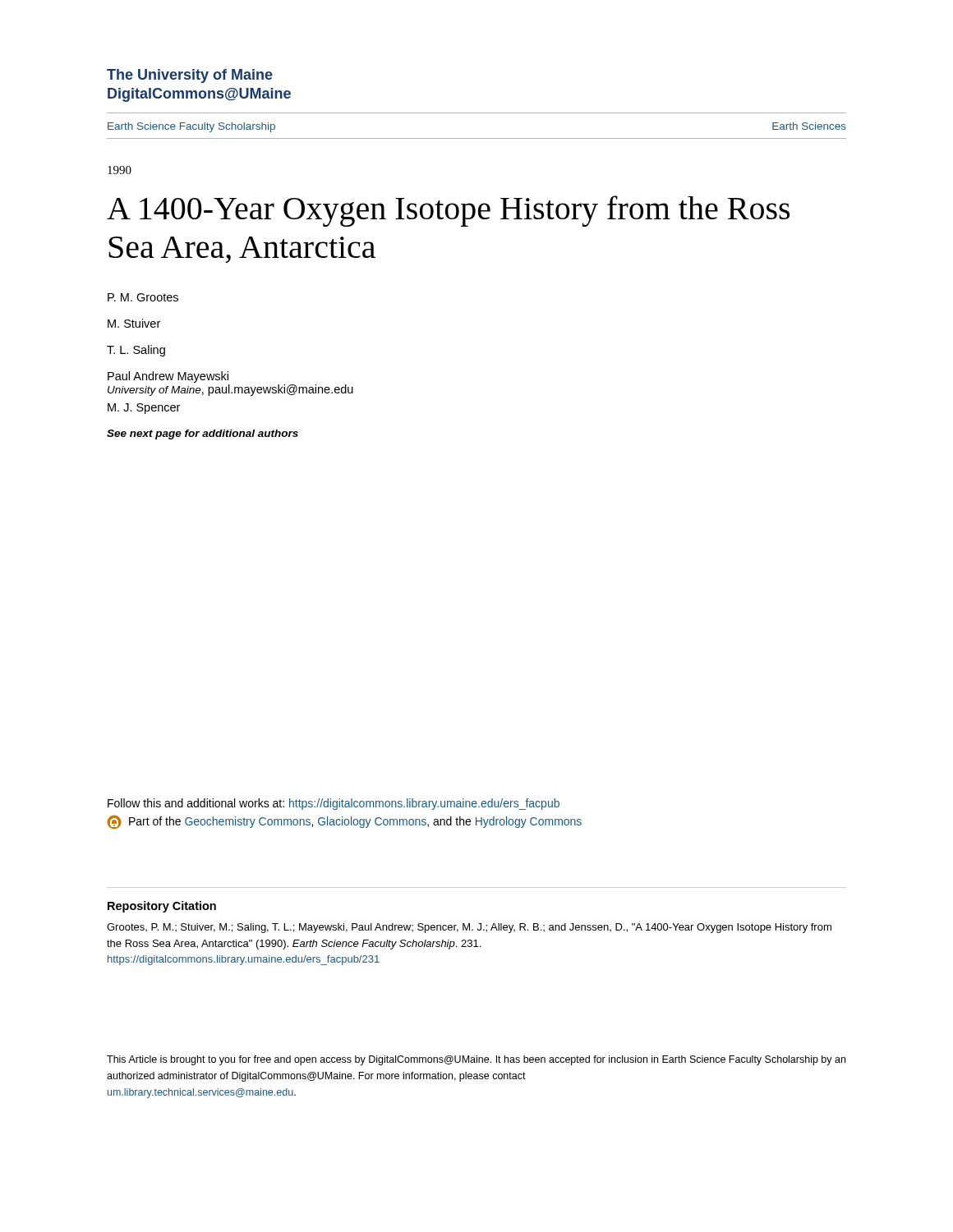Viewport: 953px width, 1232px height.
Task: Where is the passage that starts "Grootes, P. M.; Stuiver,"?
Action: [x=469, y=943]
